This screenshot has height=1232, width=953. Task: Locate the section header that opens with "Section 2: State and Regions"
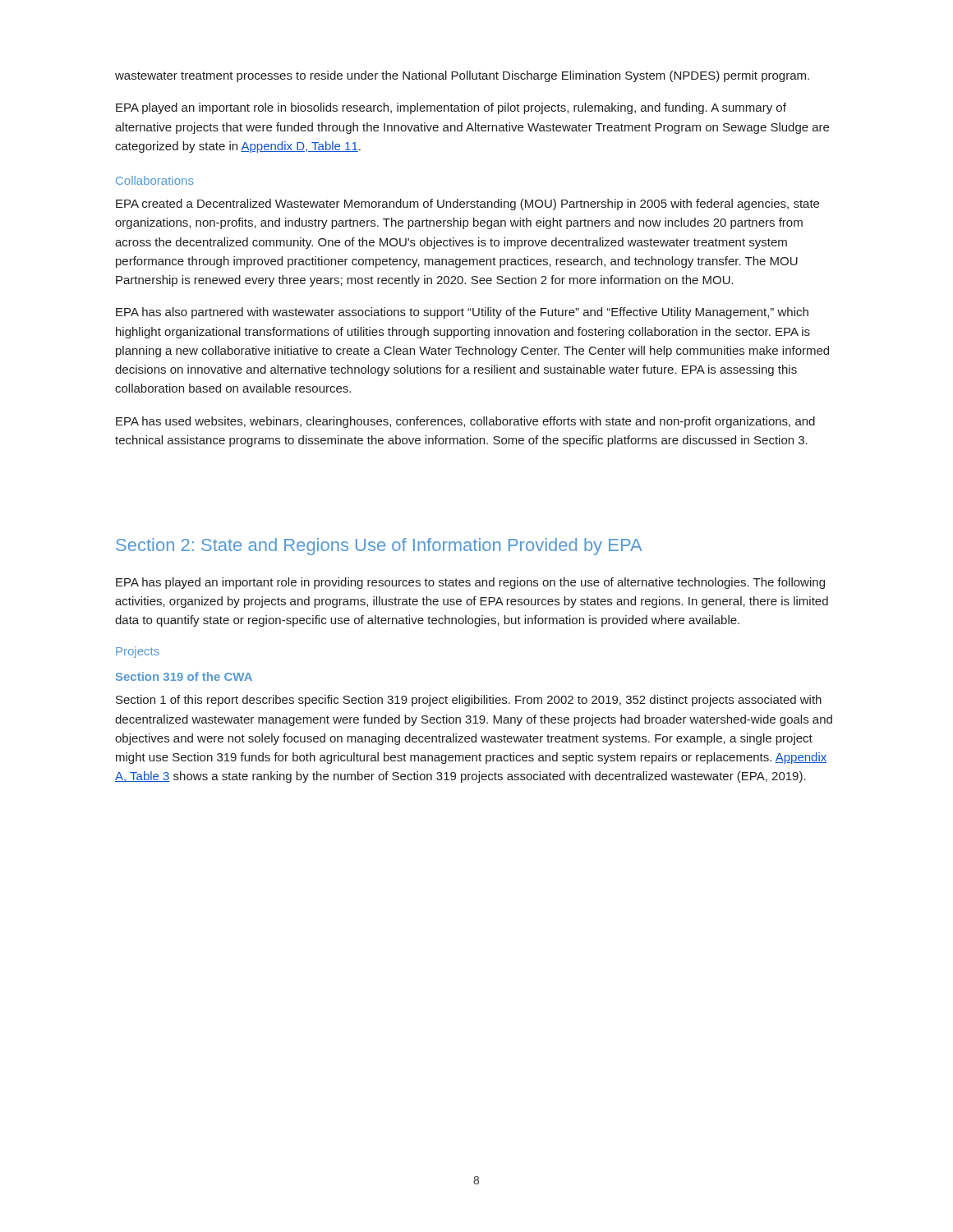click(379, 545)
